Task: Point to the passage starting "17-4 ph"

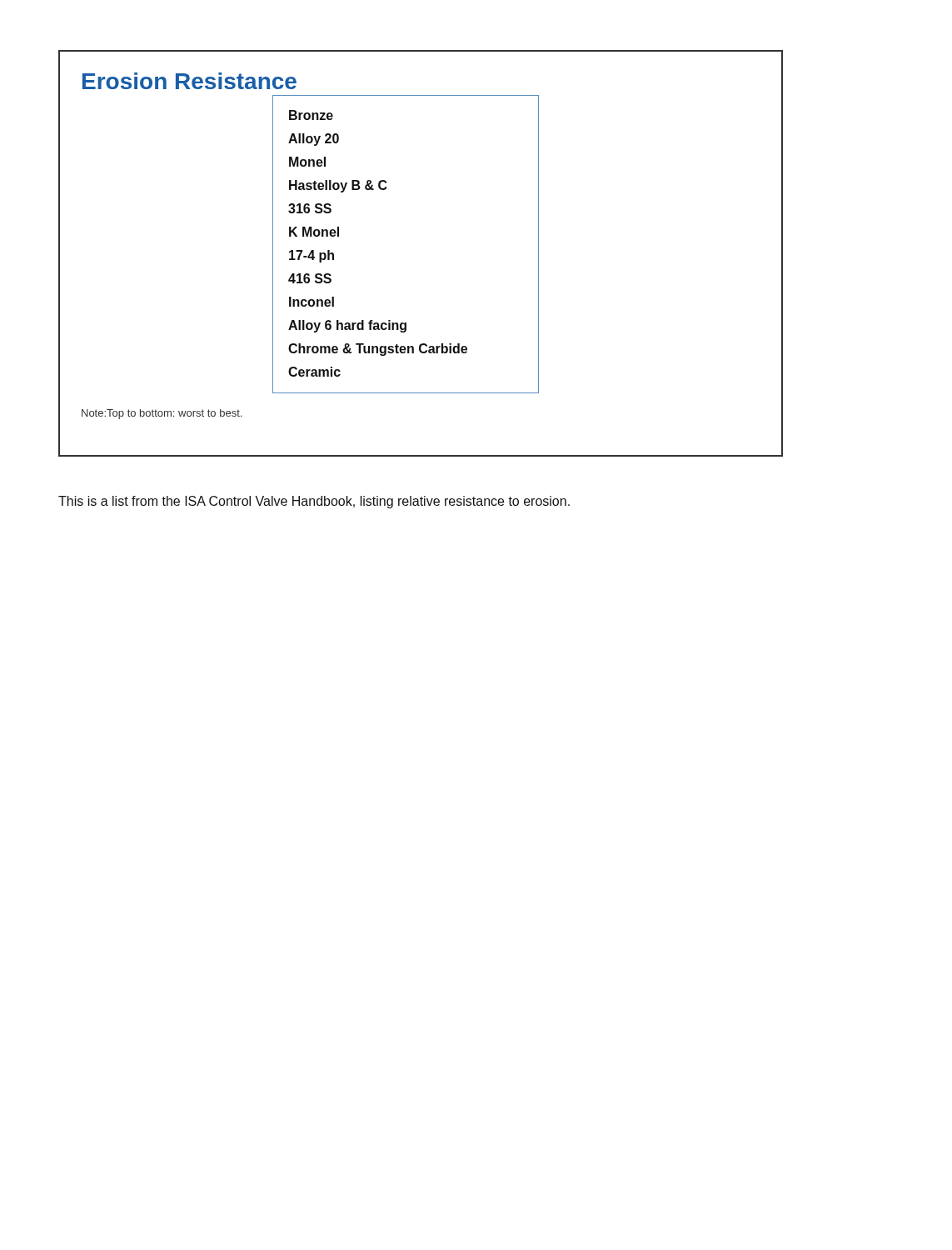Action: pos(311,255)
